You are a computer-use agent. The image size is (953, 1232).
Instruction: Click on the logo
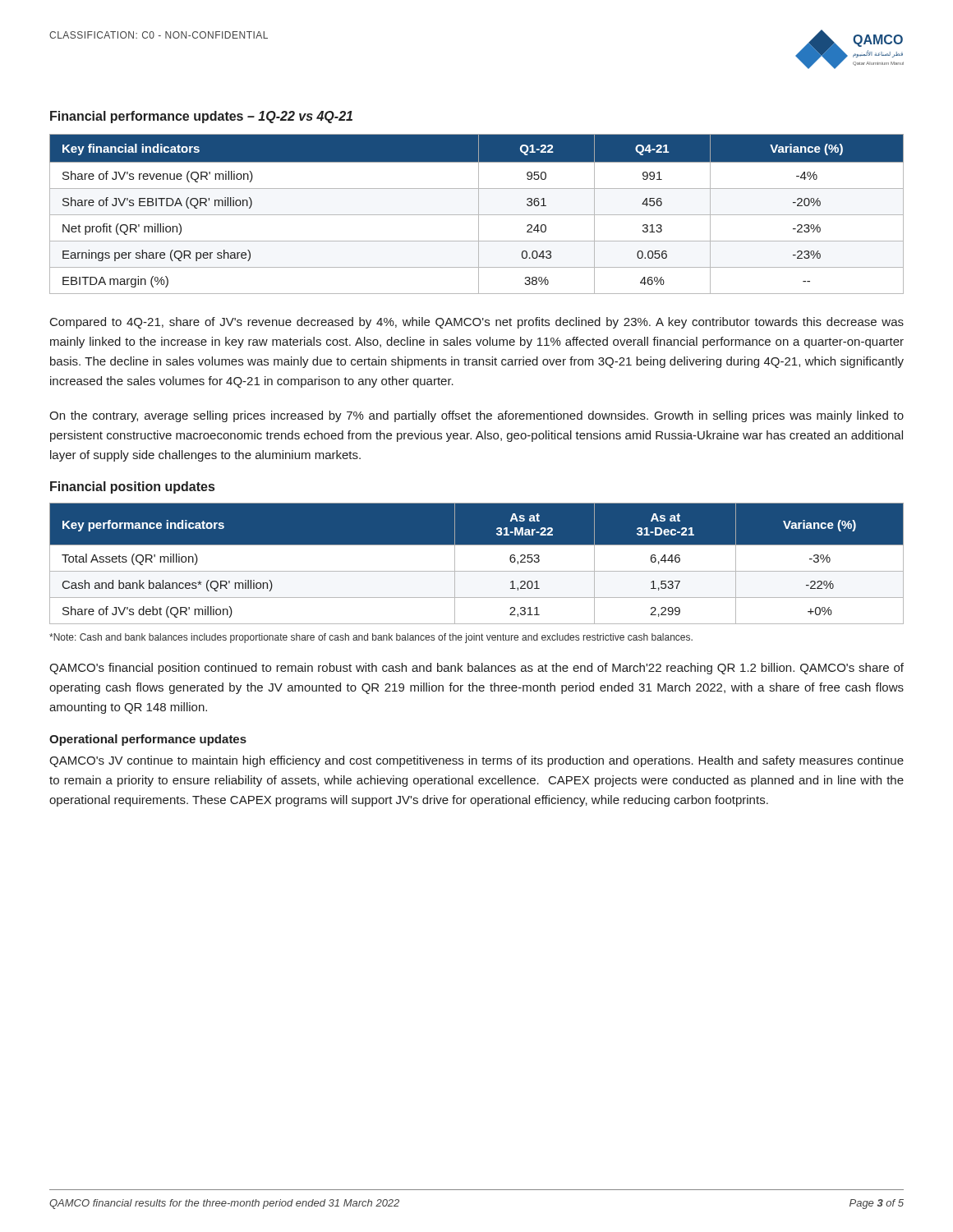pyautogui.click(x=838, y=56)
